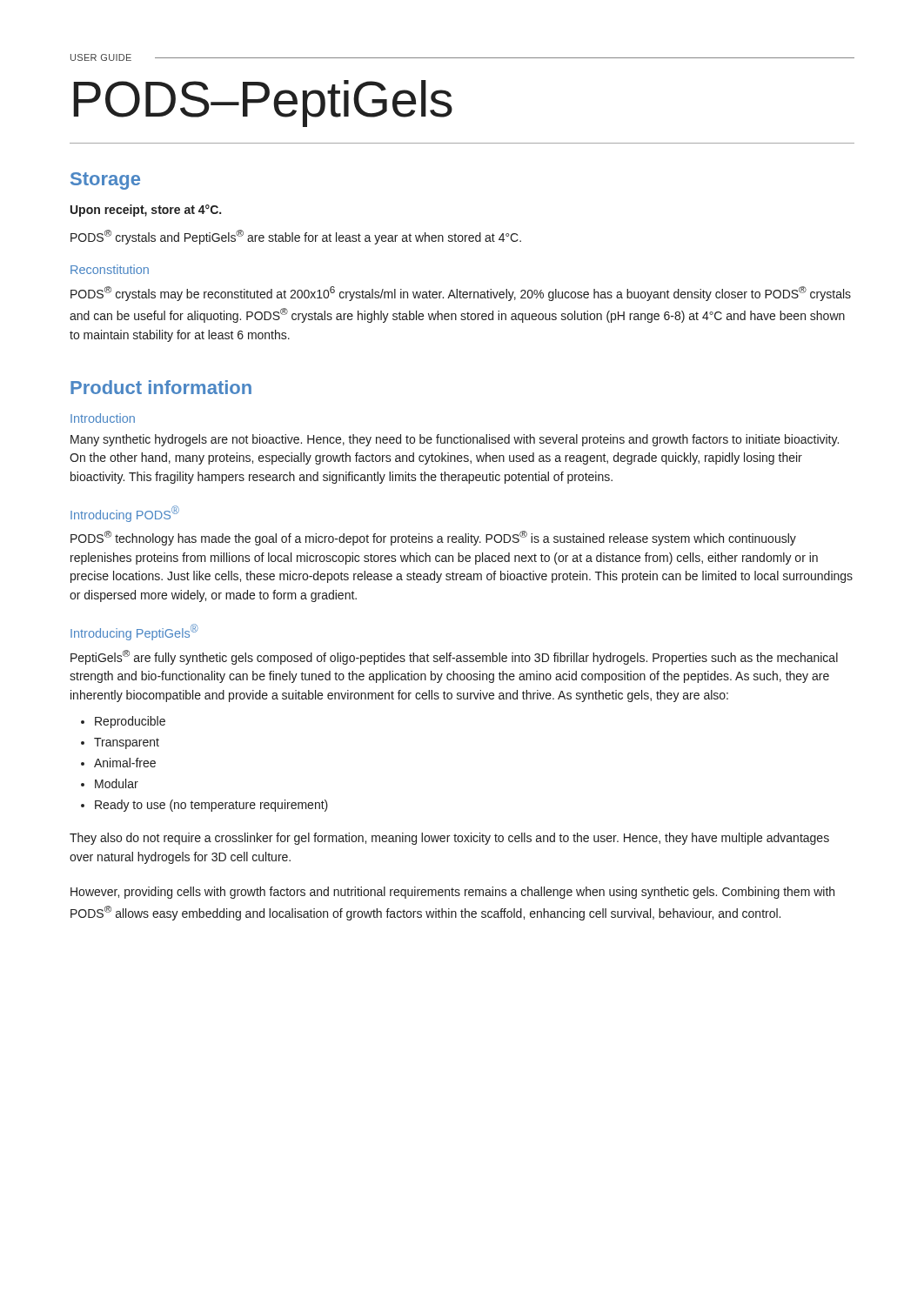Where is the passage that starts "Many synthetic hydrogels"?
The height and width of the screenshot is (1305, 924).
462,459
